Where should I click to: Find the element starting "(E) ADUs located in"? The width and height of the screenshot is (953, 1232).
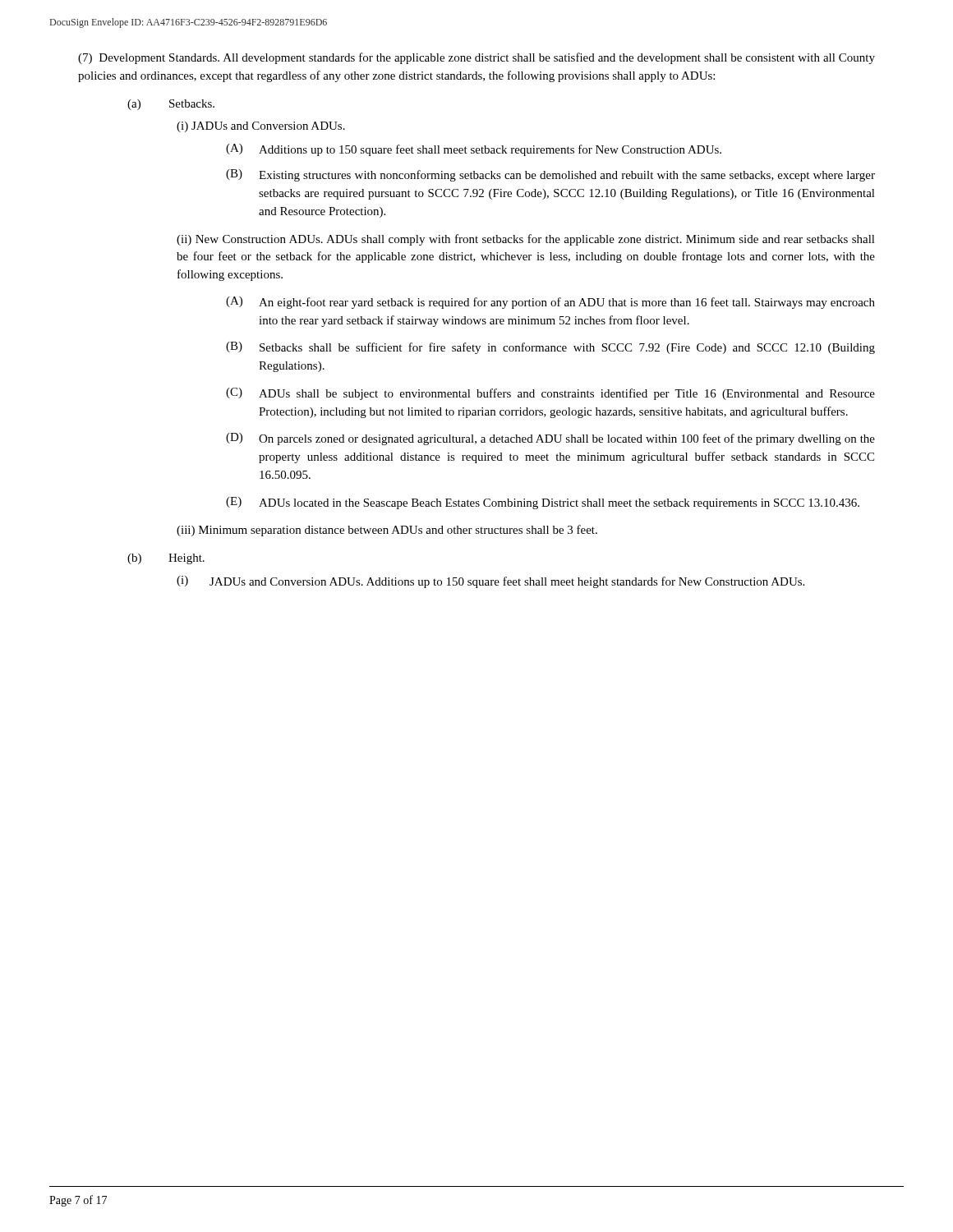(x=550, y=503)
